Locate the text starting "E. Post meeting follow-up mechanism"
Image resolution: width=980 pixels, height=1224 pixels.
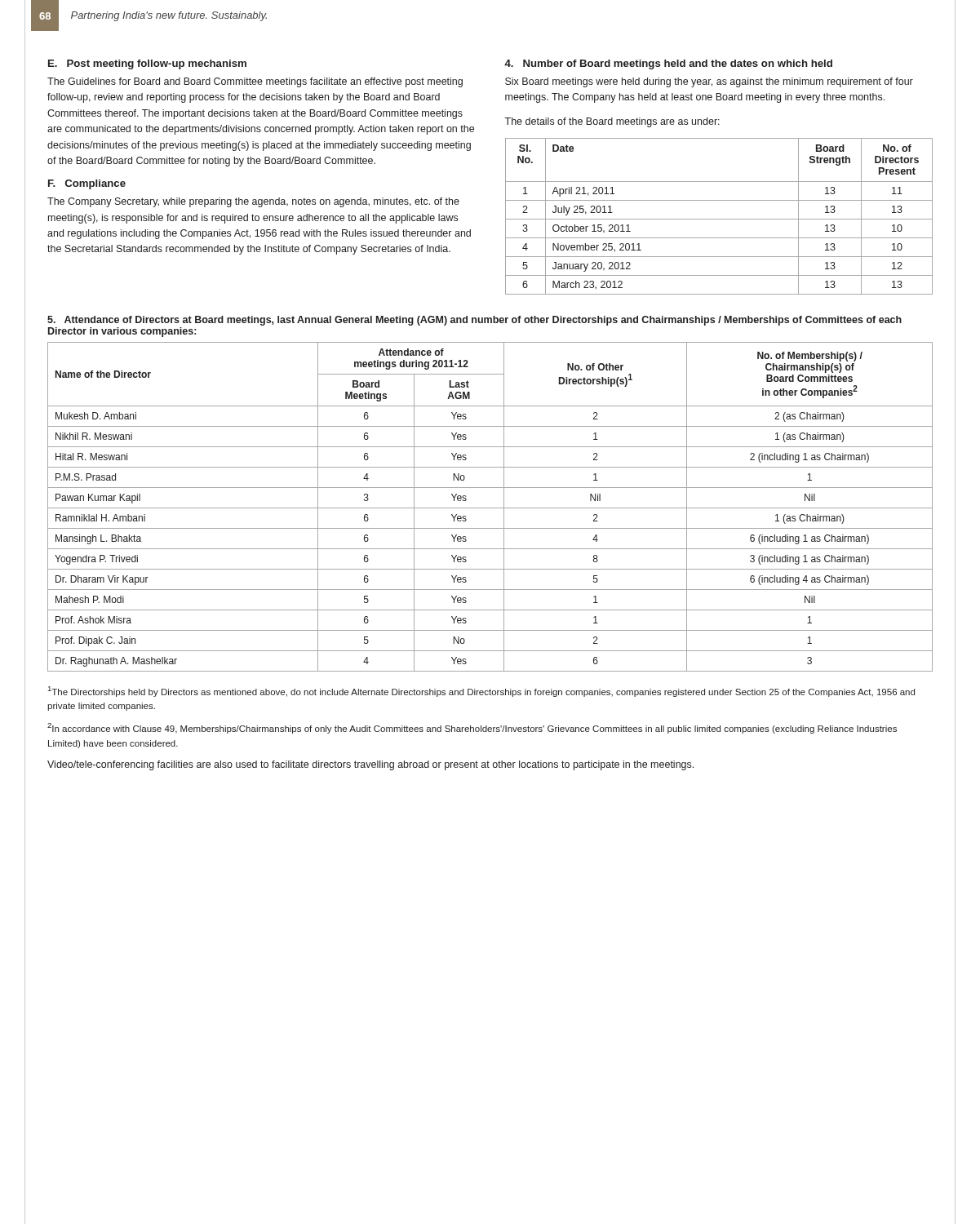click(147, 63)
